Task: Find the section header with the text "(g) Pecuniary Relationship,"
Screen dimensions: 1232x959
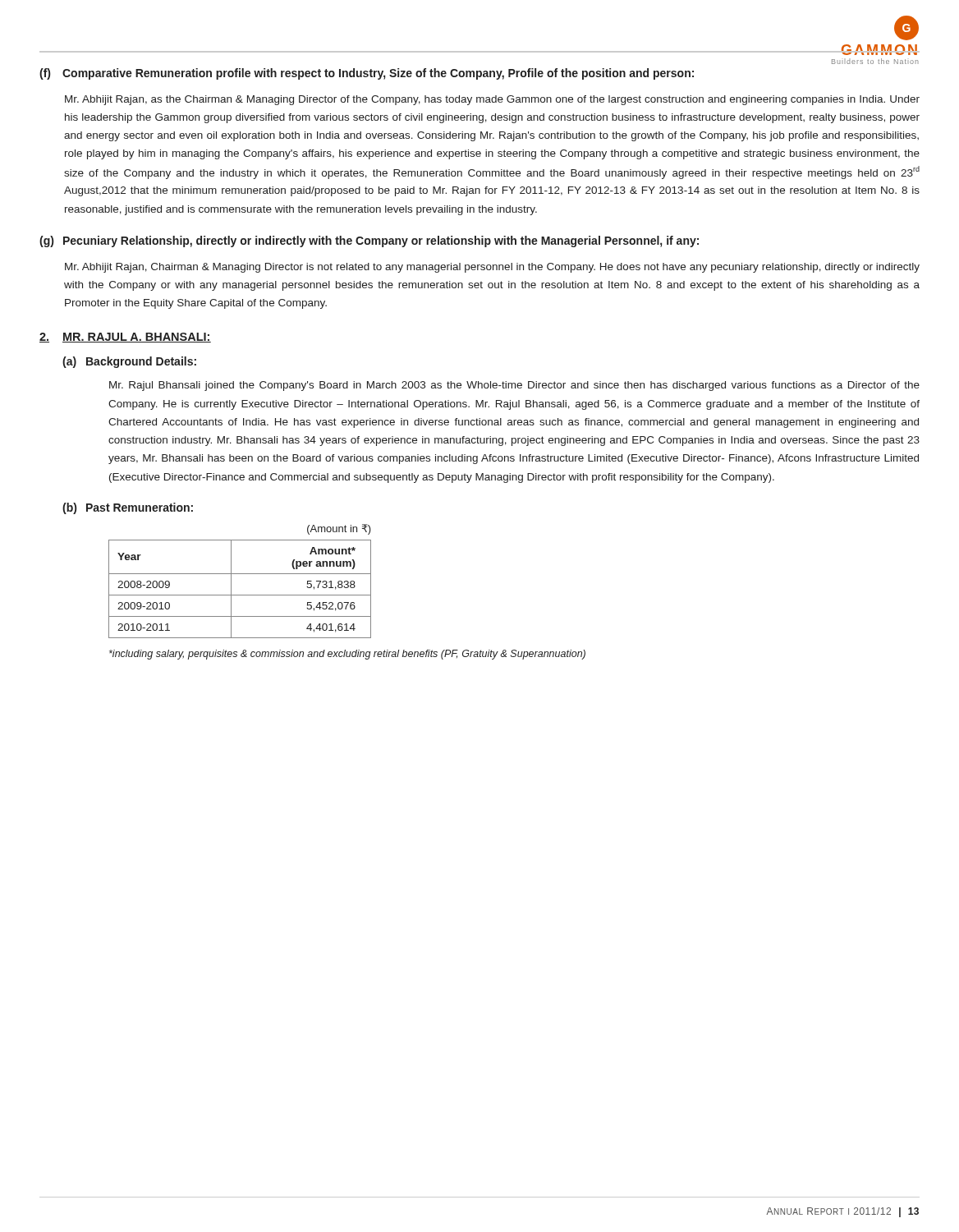Action: pos(370,241)
